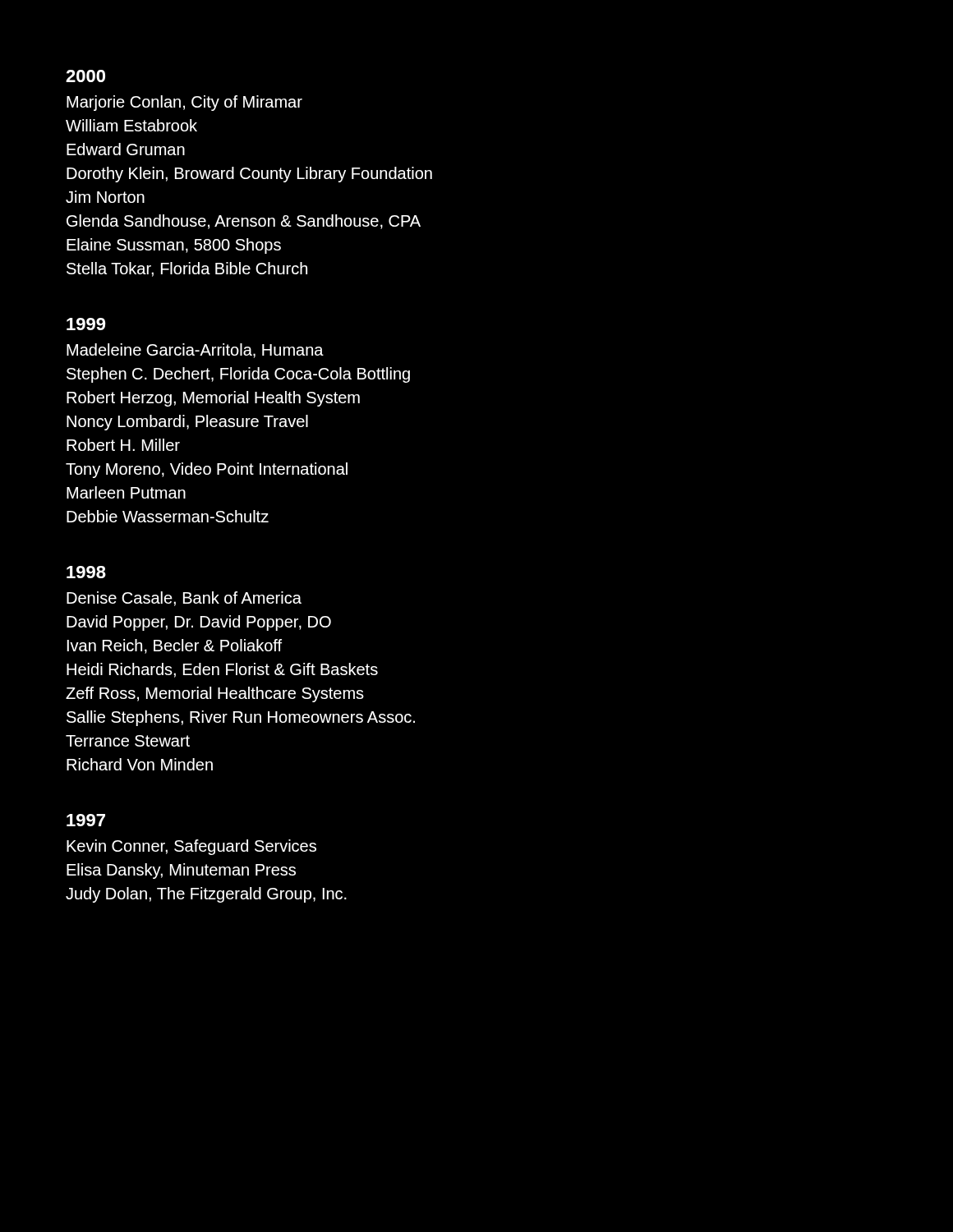Viewport: 953px width, 1232px height.
Task: Click on the text block starting "Stella Tokar, Florida Bible Church"
Action: pyautogui.click(x=187, y=269)
